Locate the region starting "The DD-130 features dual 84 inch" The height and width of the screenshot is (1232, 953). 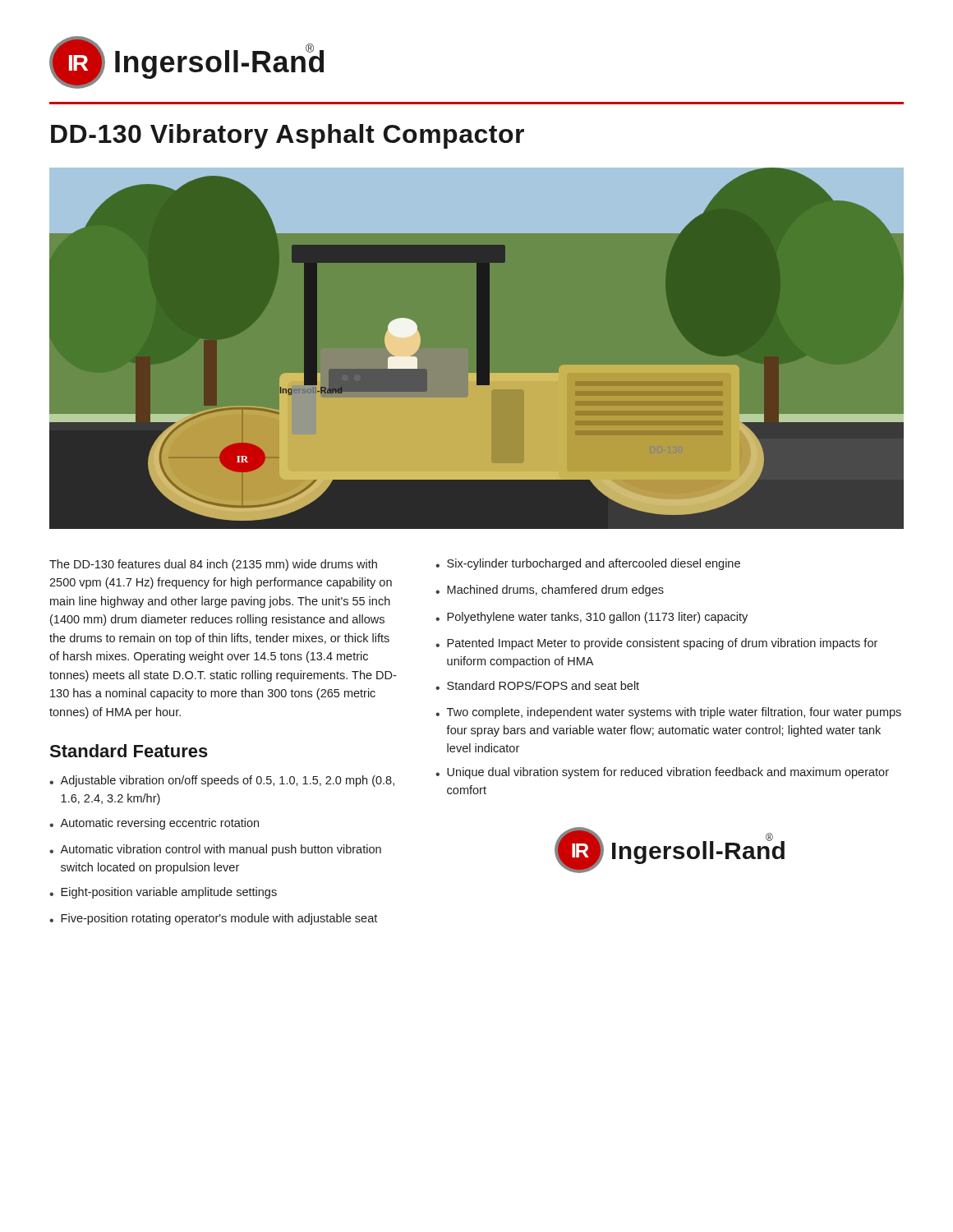pos(226,638)
